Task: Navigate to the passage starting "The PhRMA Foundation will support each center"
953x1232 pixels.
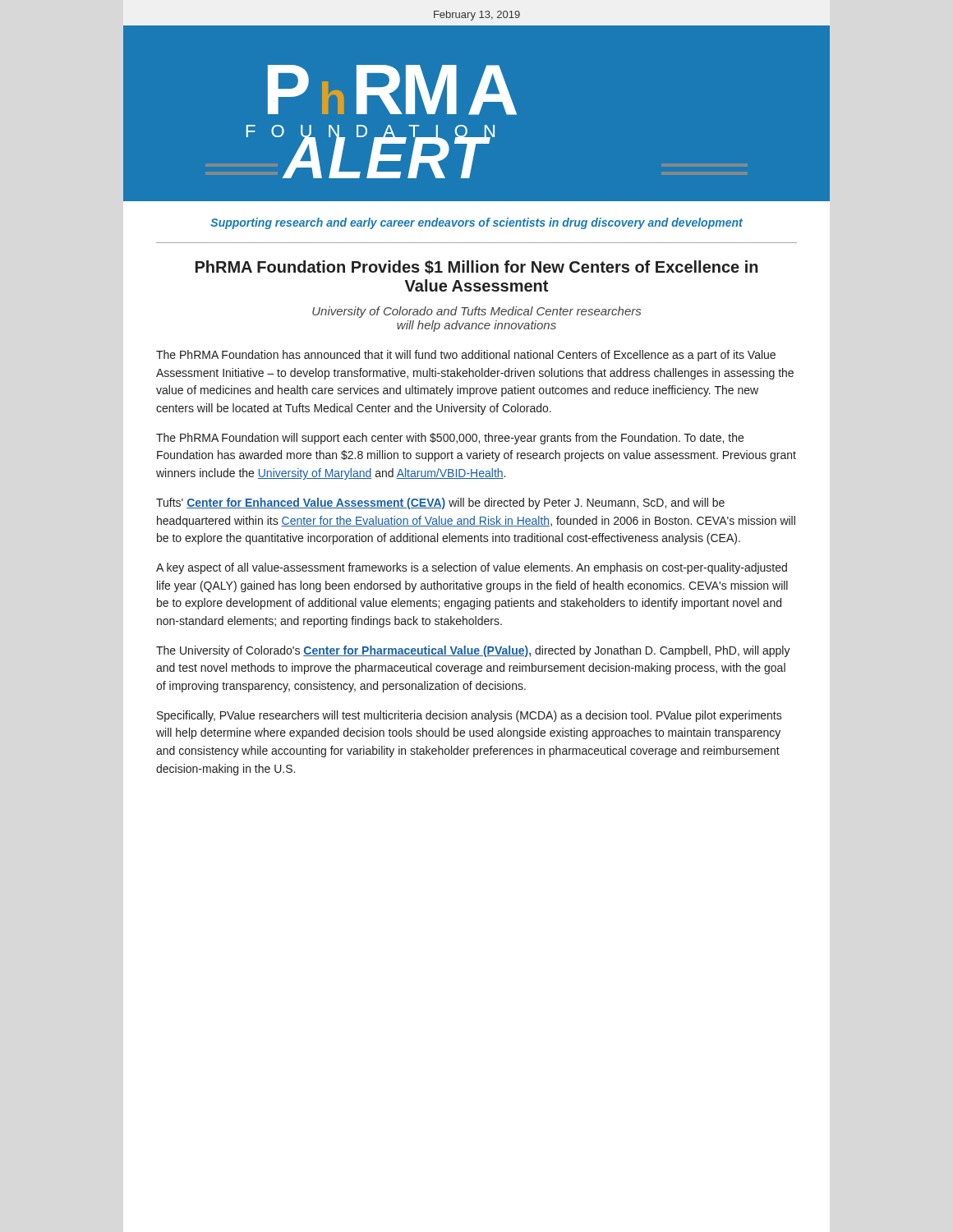Action: [476, 455]
